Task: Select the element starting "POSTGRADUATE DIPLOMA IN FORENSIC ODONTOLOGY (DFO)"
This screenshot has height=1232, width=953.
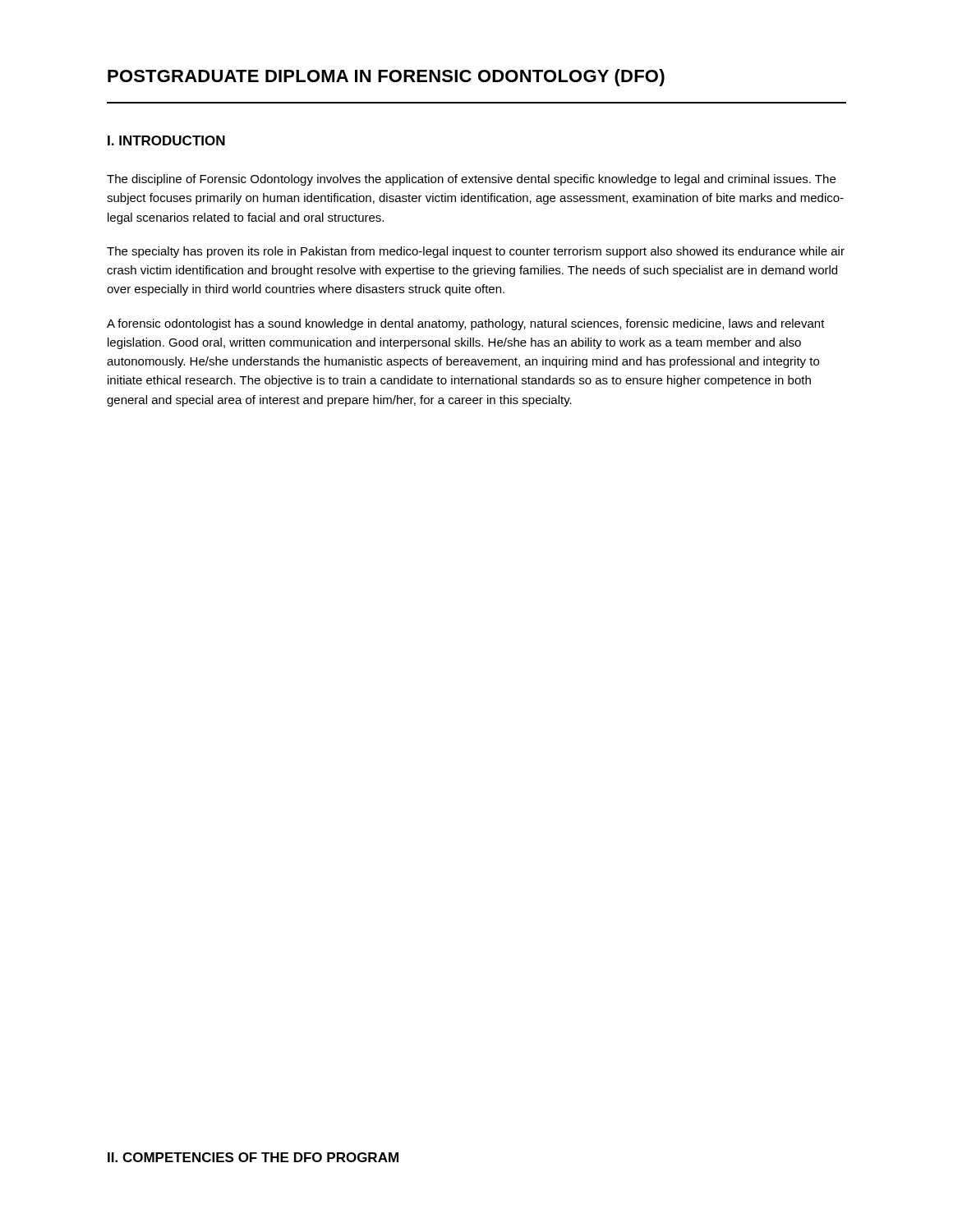Action: (476, 76)
